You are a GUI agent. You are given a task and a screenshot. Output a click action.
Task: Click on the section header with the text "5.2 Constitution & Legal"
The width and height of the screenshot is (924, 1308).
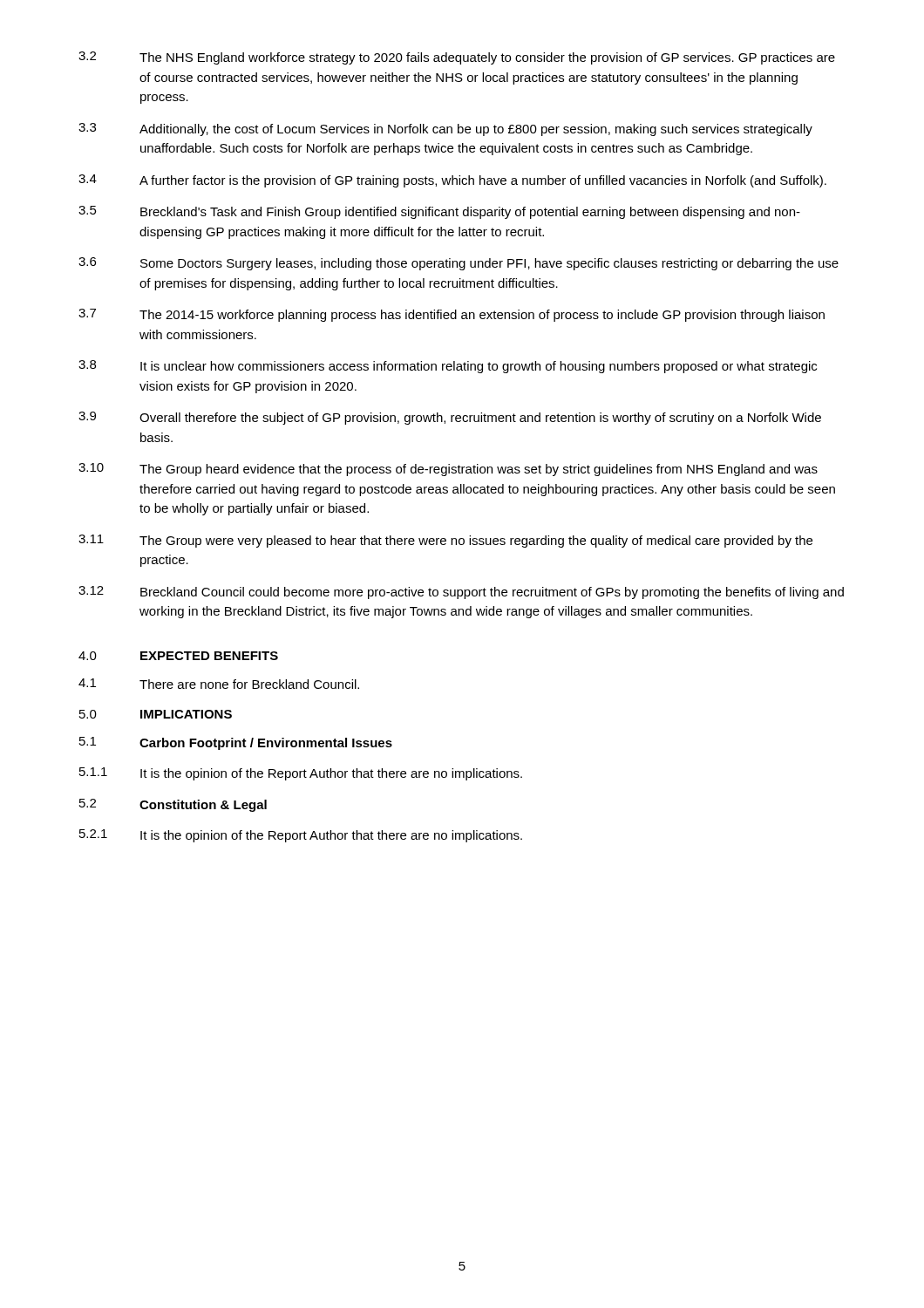pyautogui.click(x=173, y=805)
